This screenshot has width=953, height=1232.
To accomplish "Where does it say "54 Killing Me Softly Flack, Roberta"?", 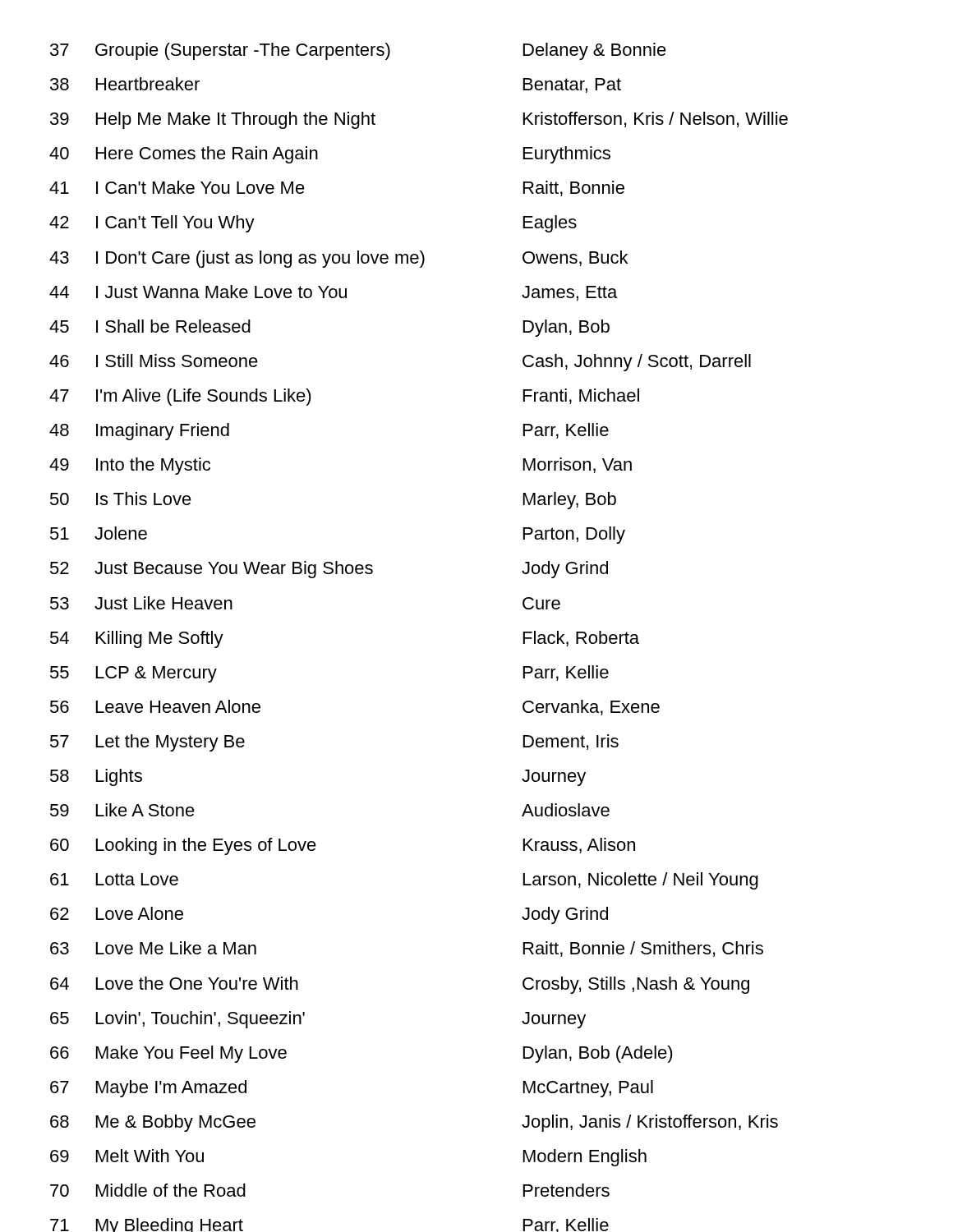I will pos(156,640).
